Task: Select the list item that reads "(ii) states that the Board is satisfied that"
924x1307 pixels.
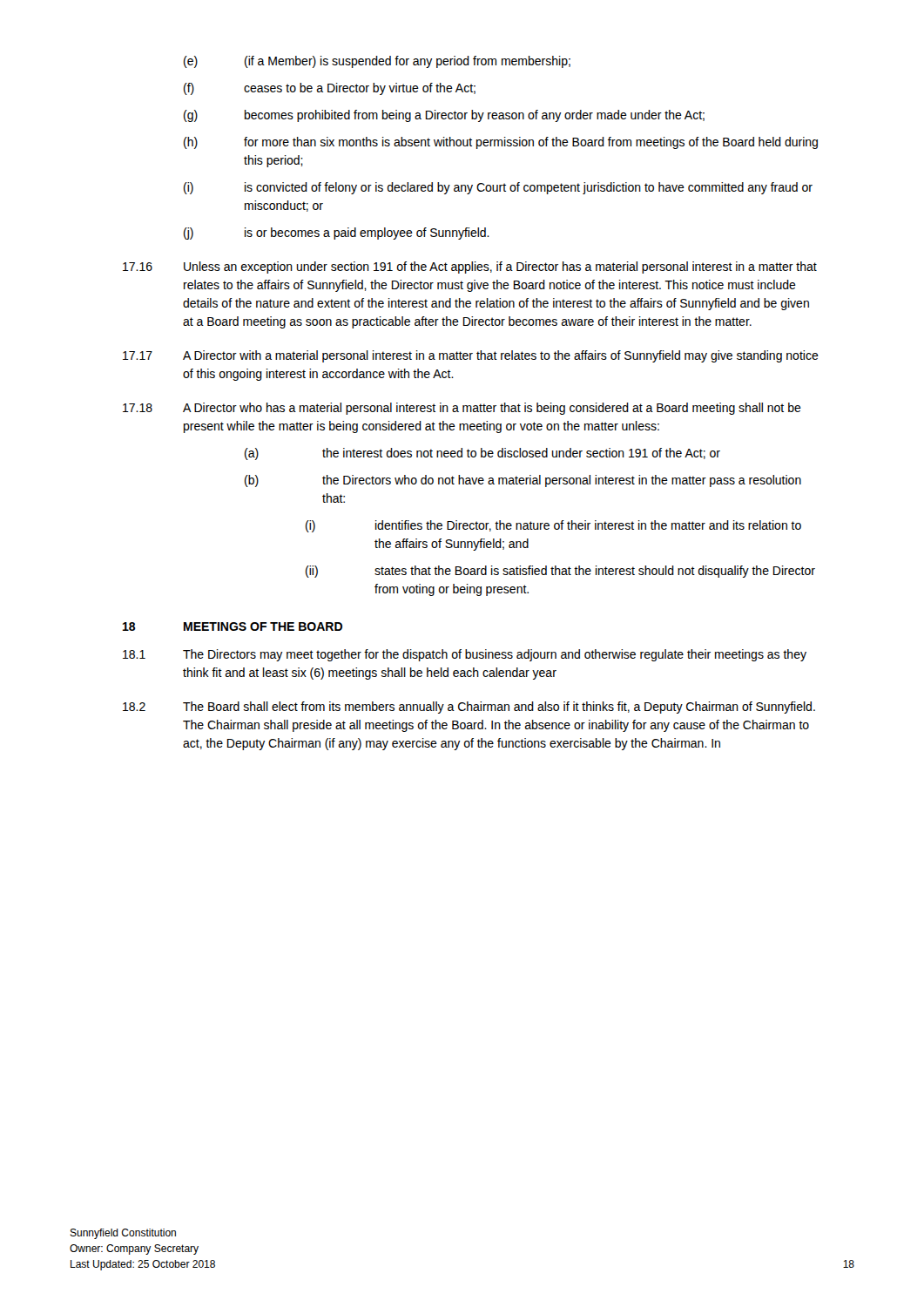Action: (562, 580)
